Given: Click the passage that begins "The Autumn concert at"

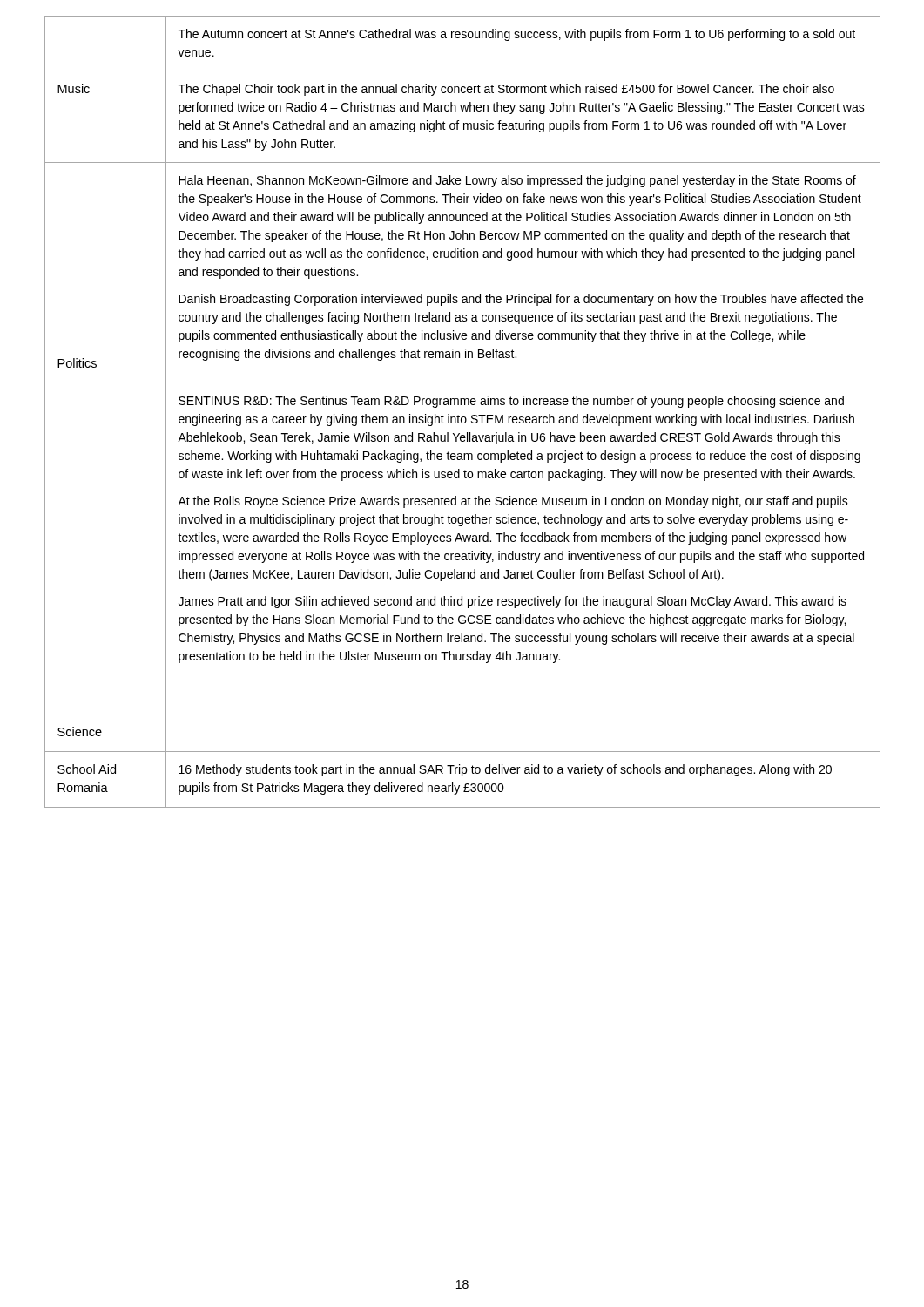Looking at the screenshot, I should pos(523,44).
